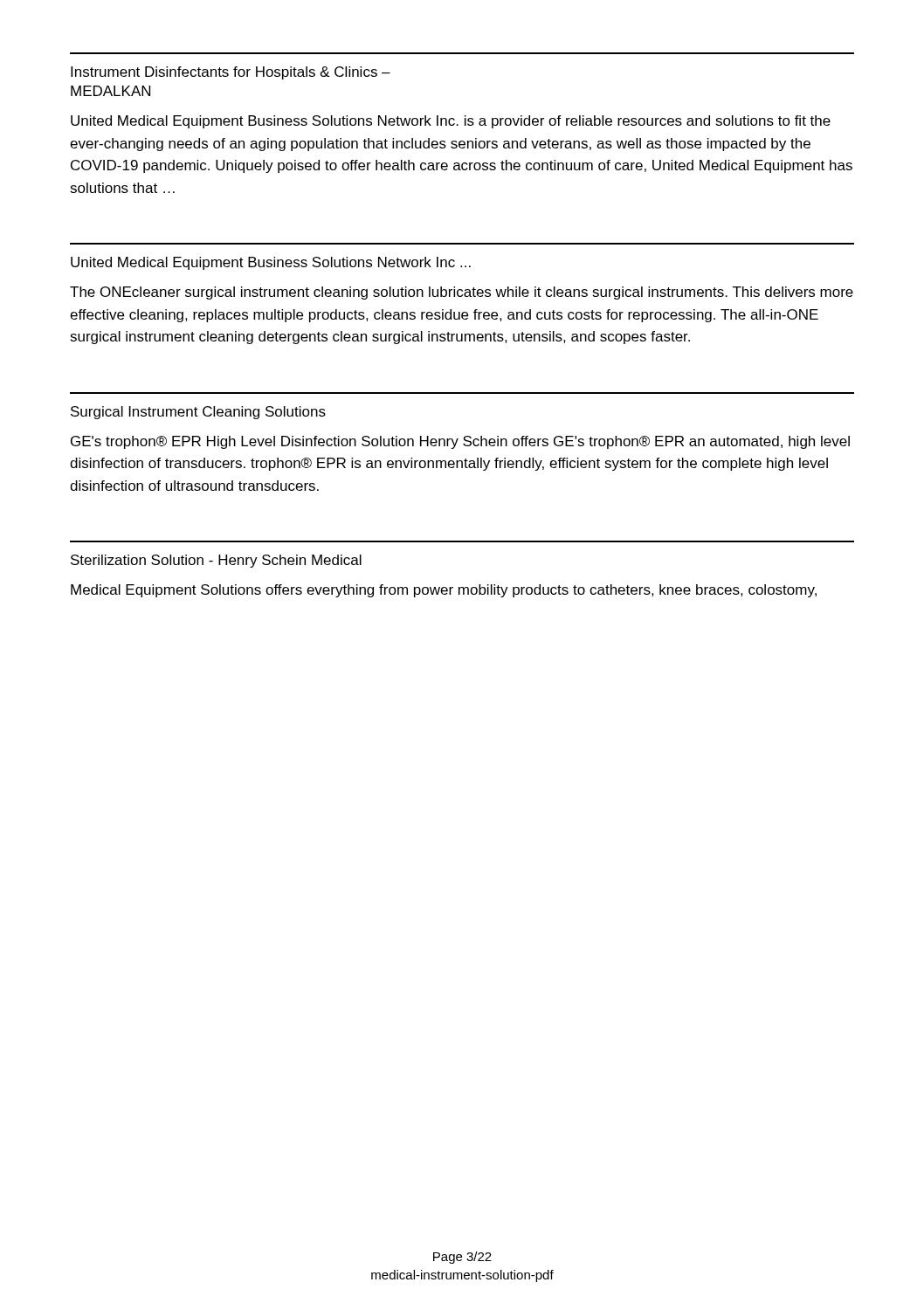The image size is (924, 1310).
Task: Click on the region starting "Medical Equipment Solutions"
Action: 444,590
